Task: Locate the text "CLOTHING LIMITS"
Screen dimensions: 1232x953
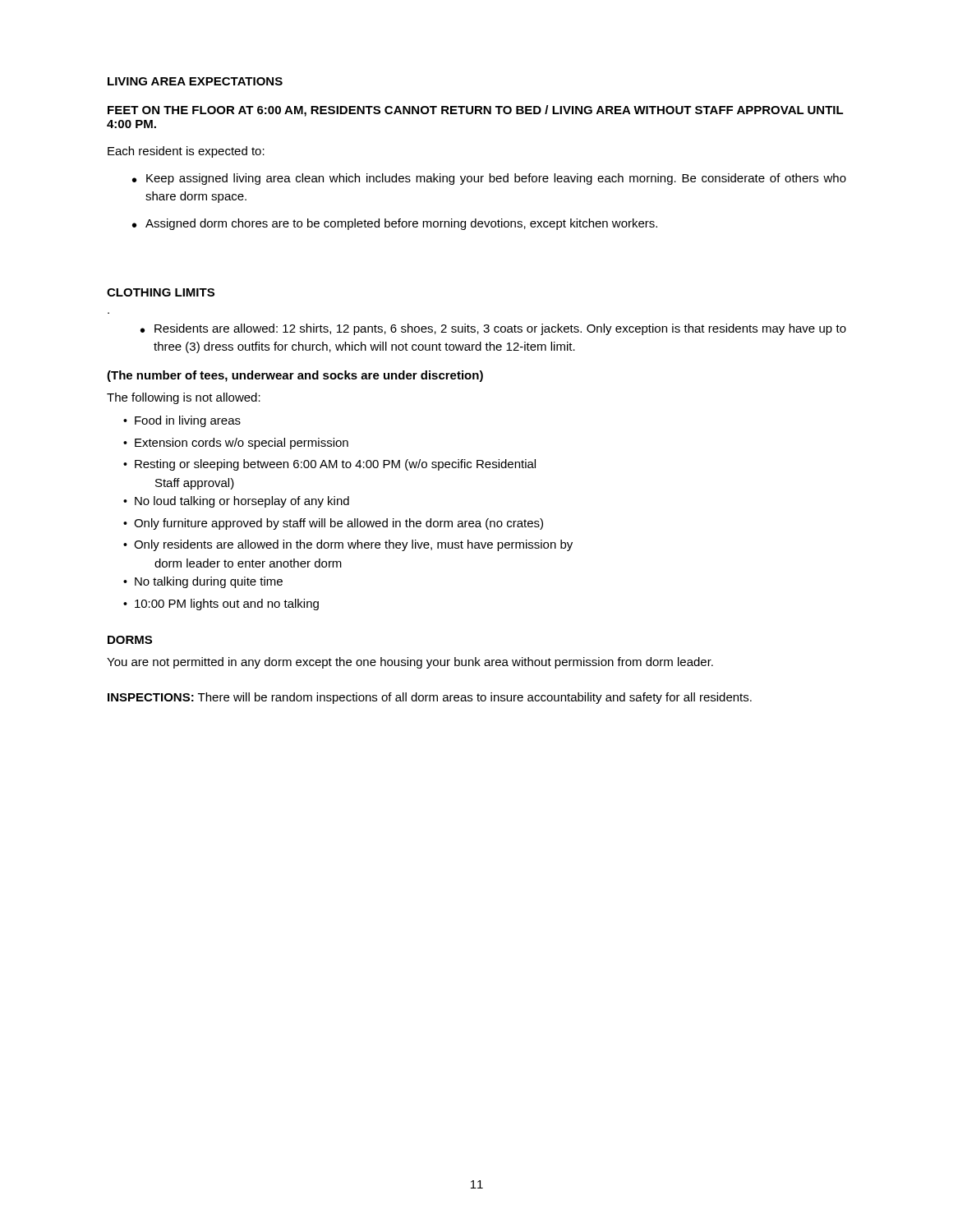Action: [x=161, y=292]
